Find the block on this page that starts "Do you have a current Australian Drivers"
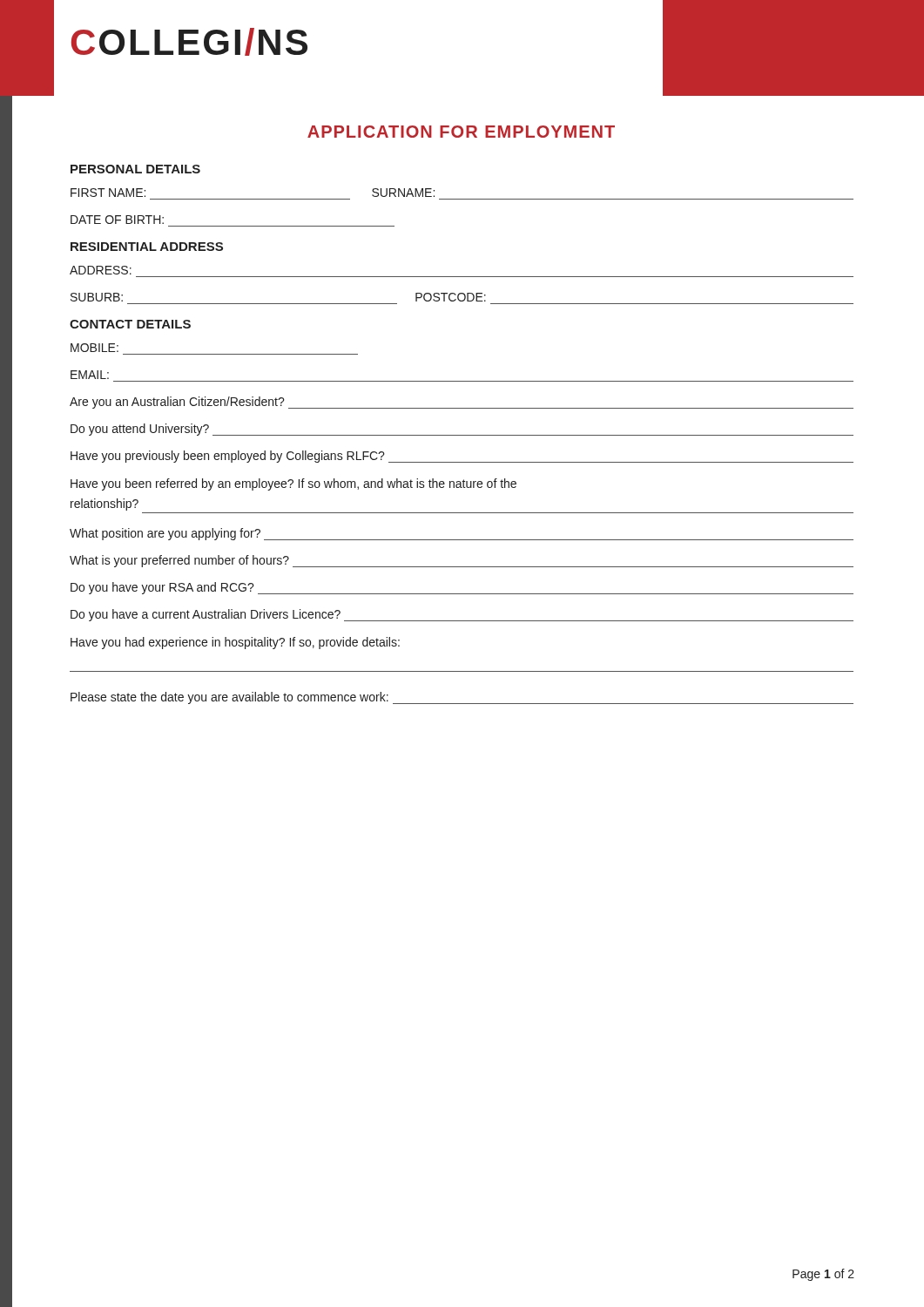Viewport: 924px width, 1307px height. [462, 614]
